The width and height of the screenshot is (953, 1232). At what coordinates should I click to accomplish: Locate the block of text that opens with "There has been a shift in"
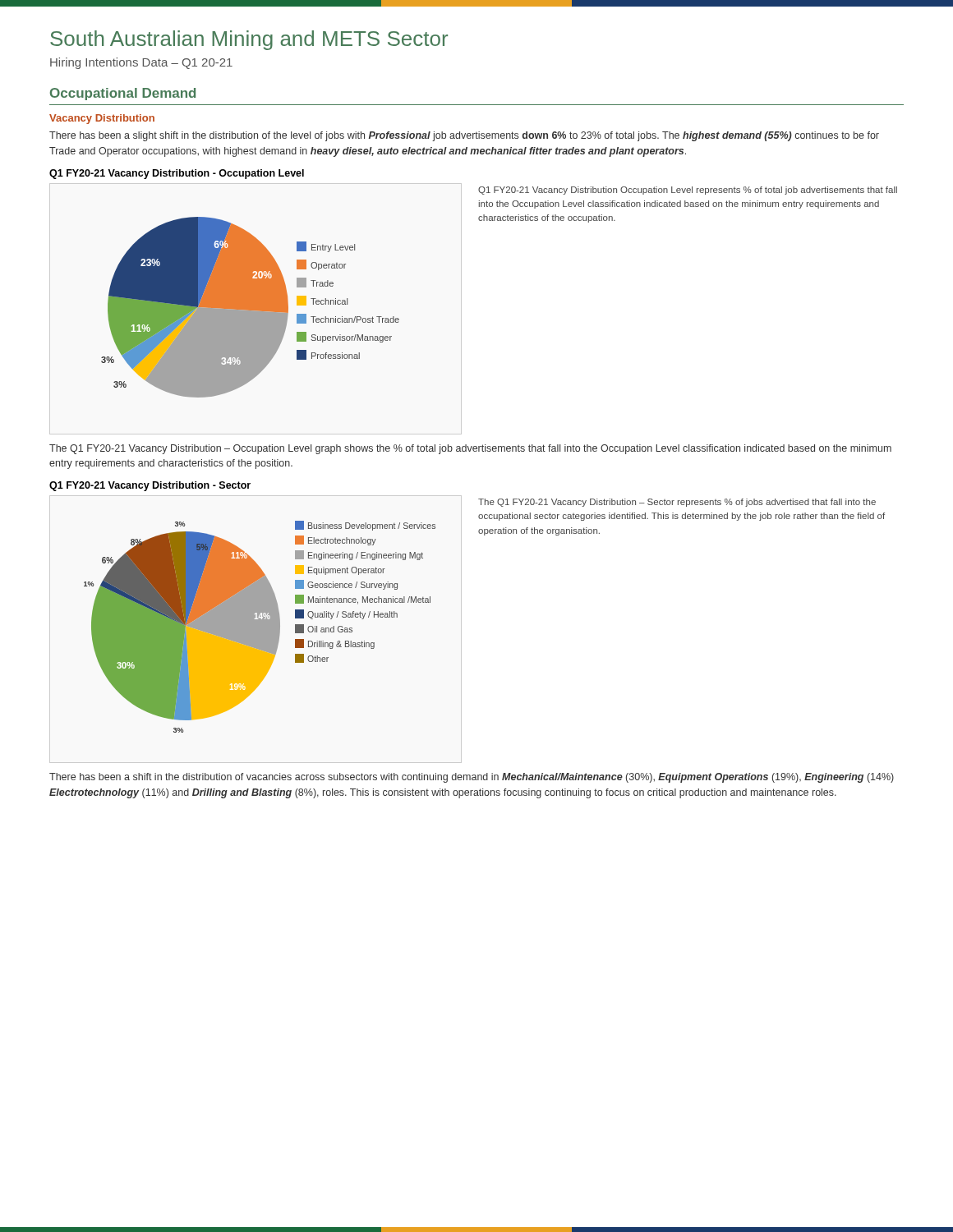coord(476,785)
